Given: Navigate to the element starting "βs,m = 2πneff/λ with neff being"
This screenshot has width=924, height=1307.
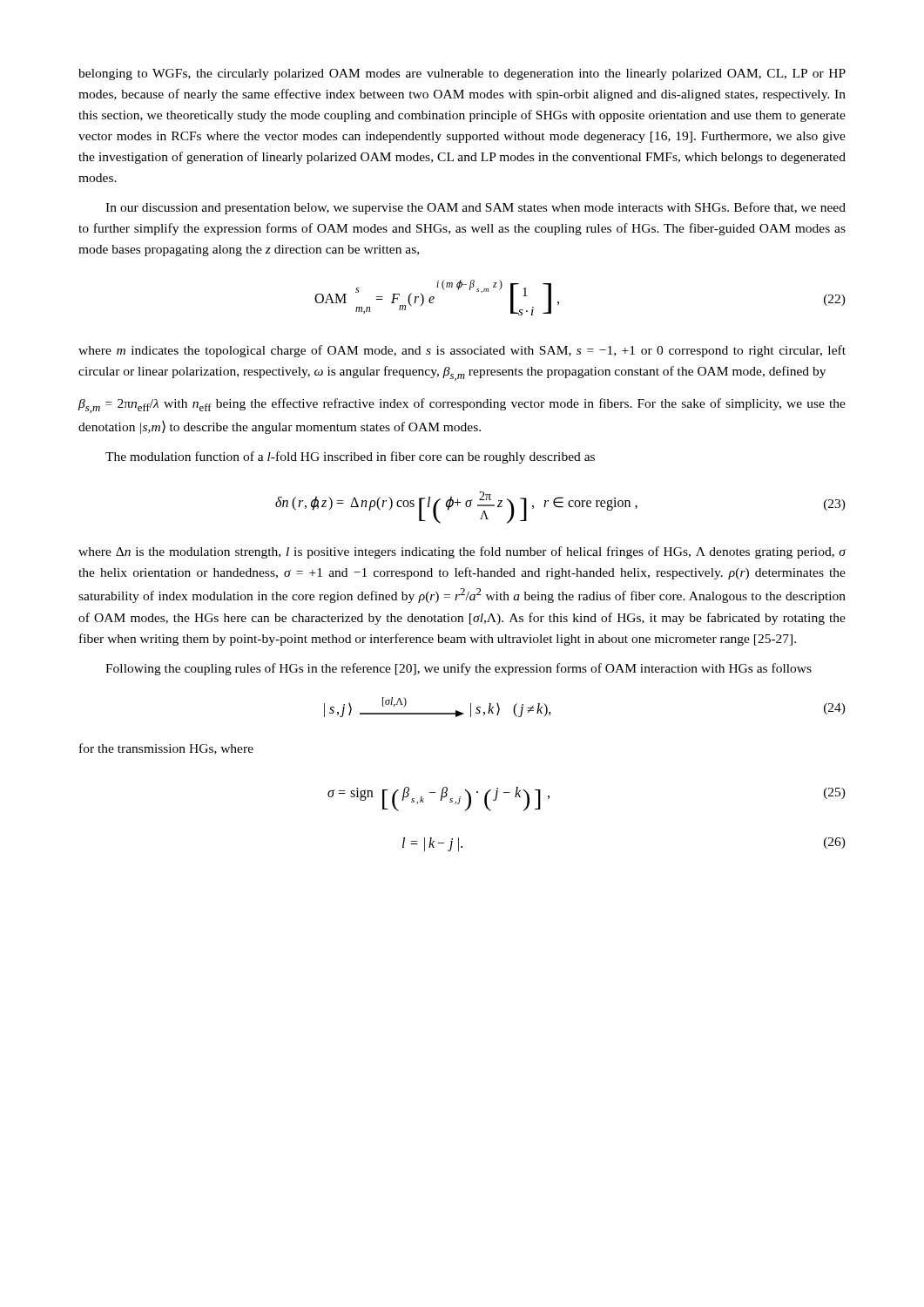Looking at the screenshot, I should click(462, 415).
